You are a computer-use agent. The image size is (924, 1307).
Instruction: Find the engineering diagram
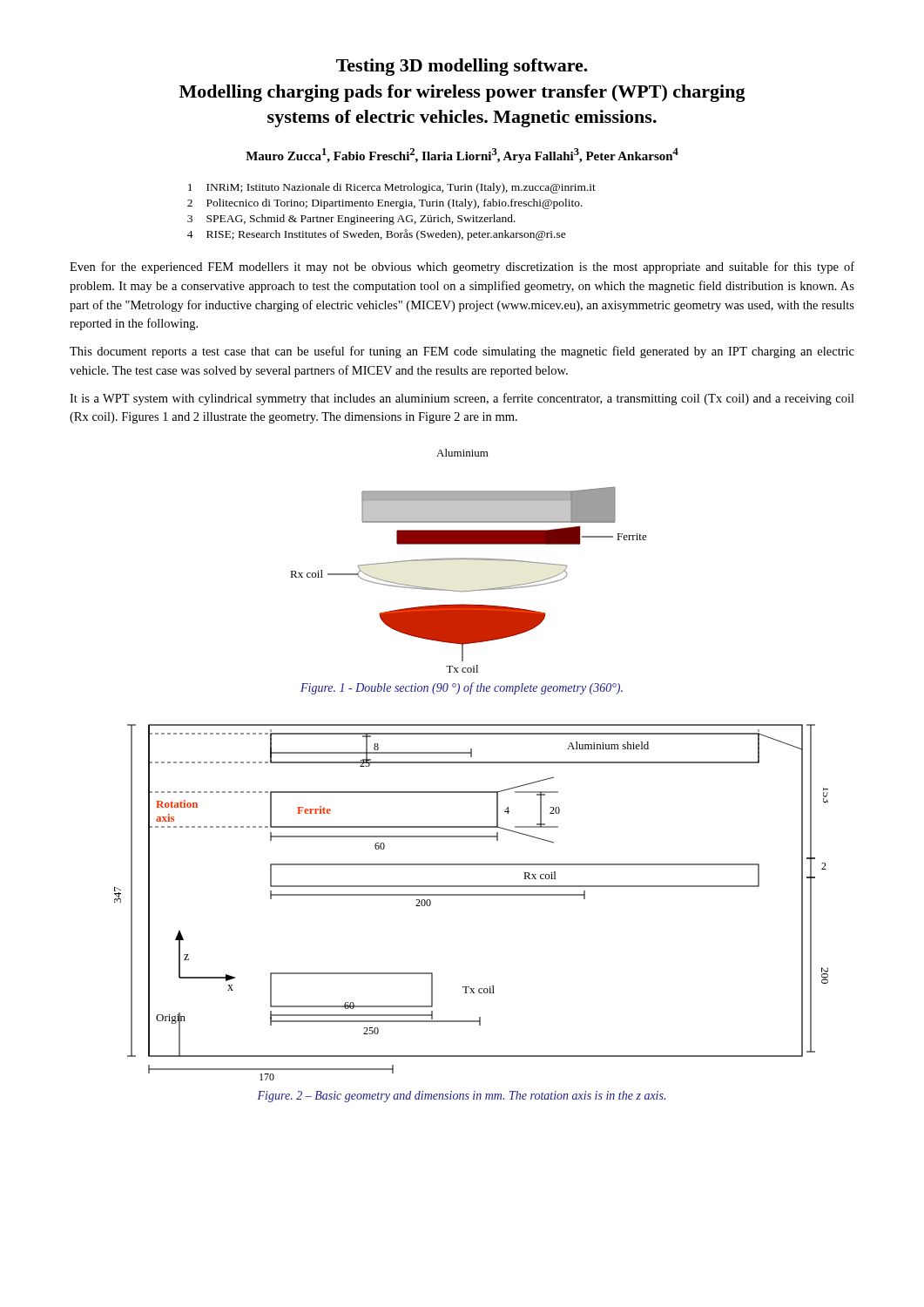(462, 897)
